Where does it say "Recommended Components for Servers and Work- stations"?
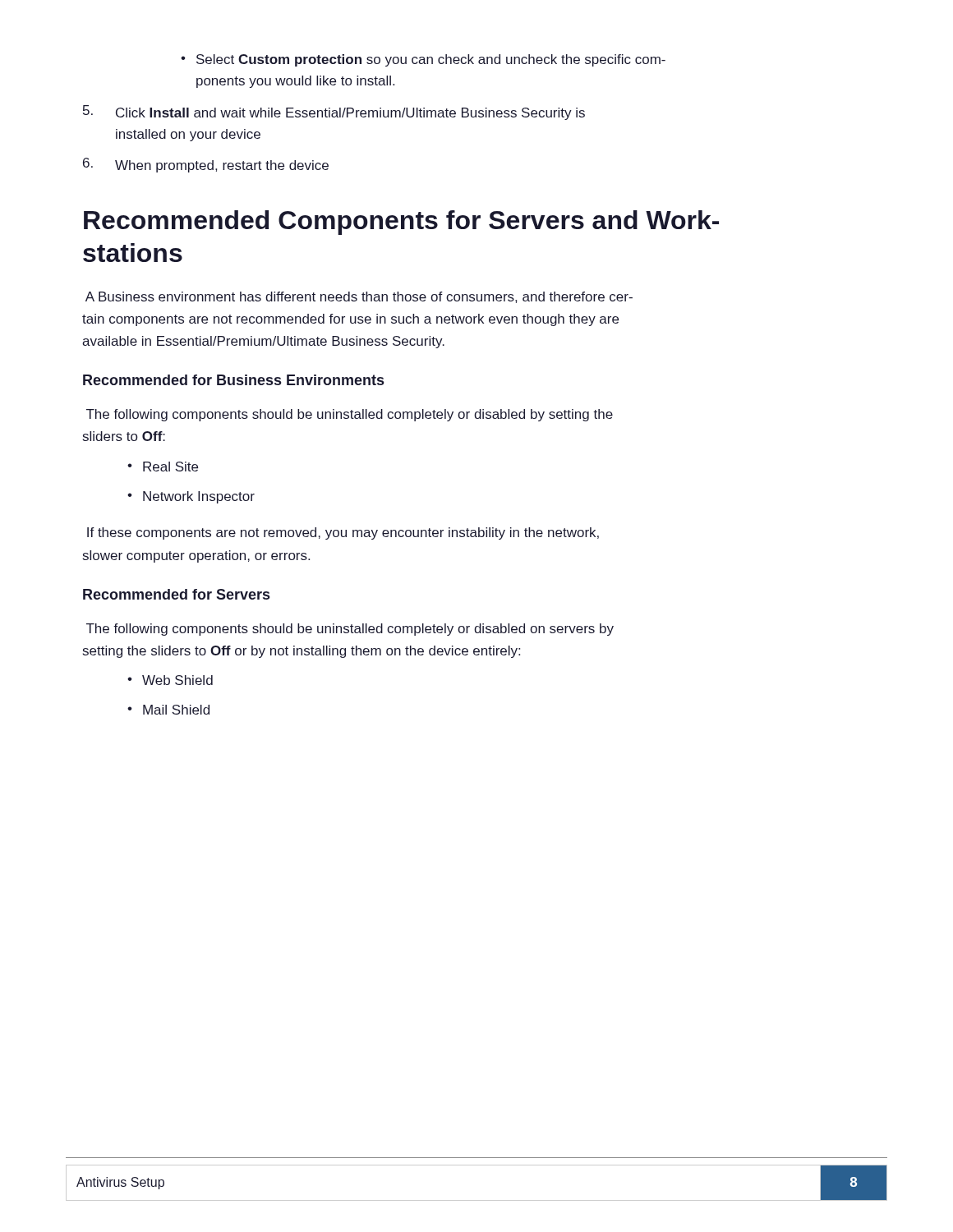Screen dimensions: 1232x953 click(485, 236)
